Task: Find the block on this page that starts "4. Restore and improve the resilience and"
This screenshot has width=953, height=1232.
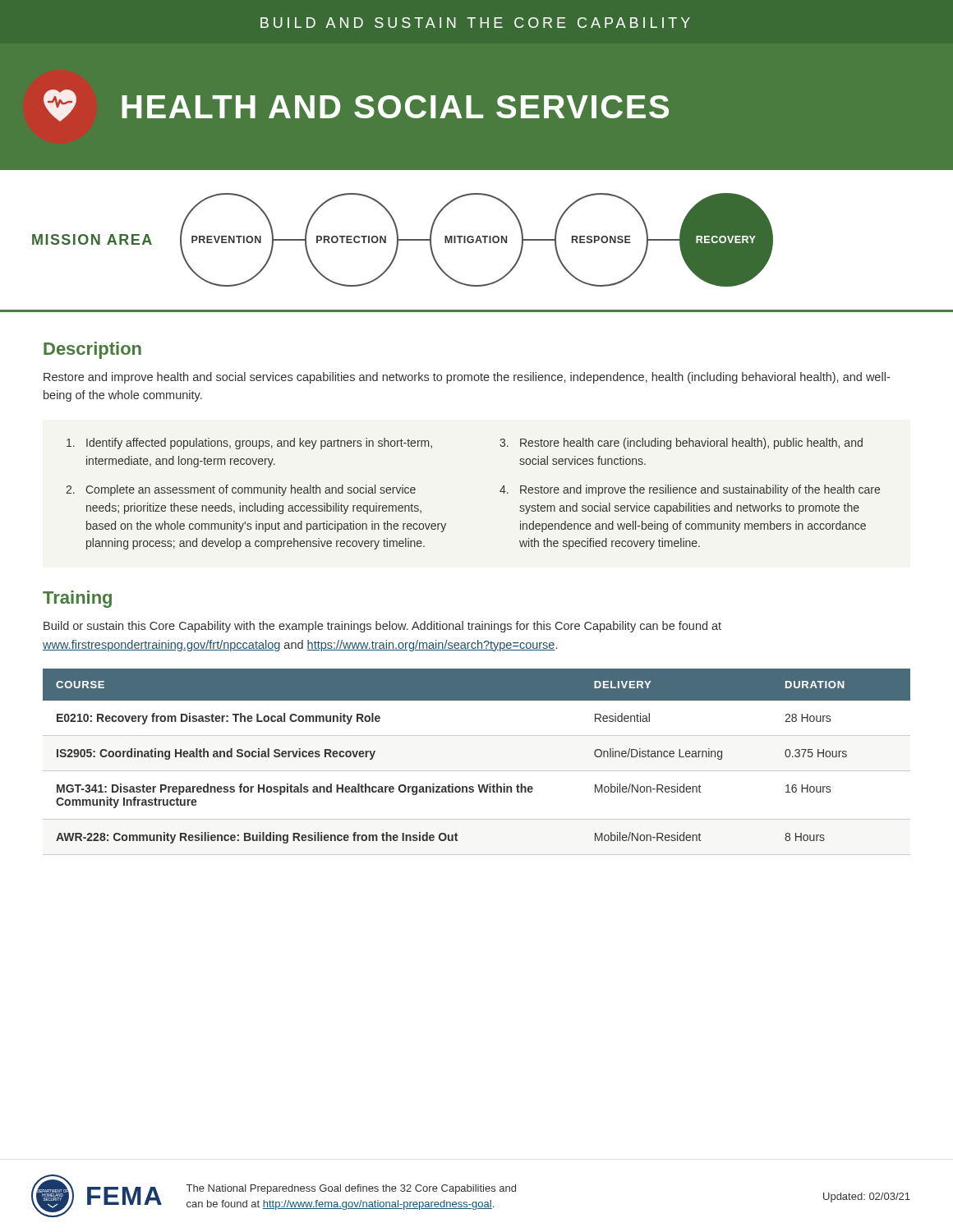Action: click(x=693, y=517)
